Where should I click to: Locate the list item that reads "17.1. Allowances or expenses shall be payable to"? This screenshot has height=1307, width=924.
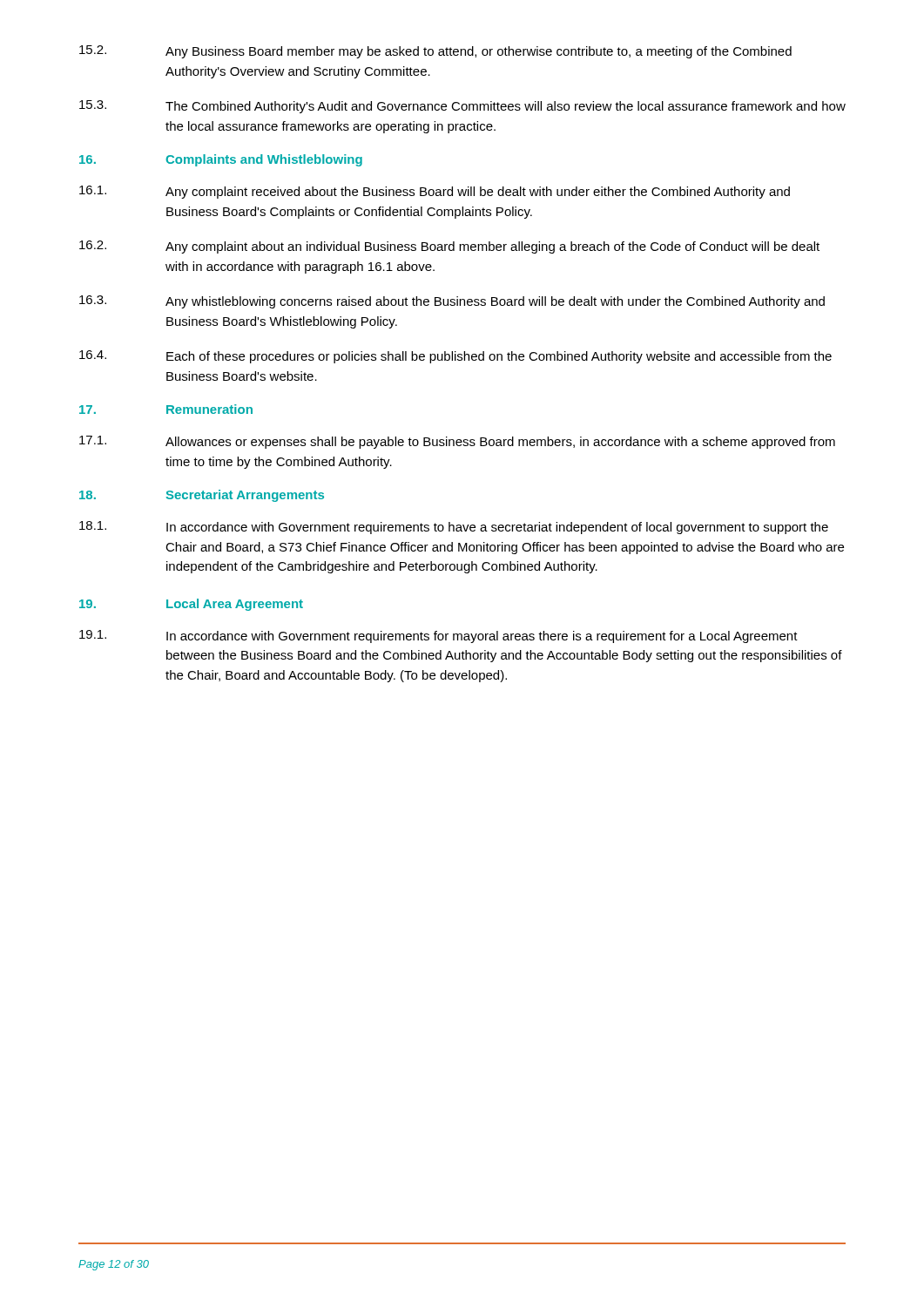(x=462, y=452)
